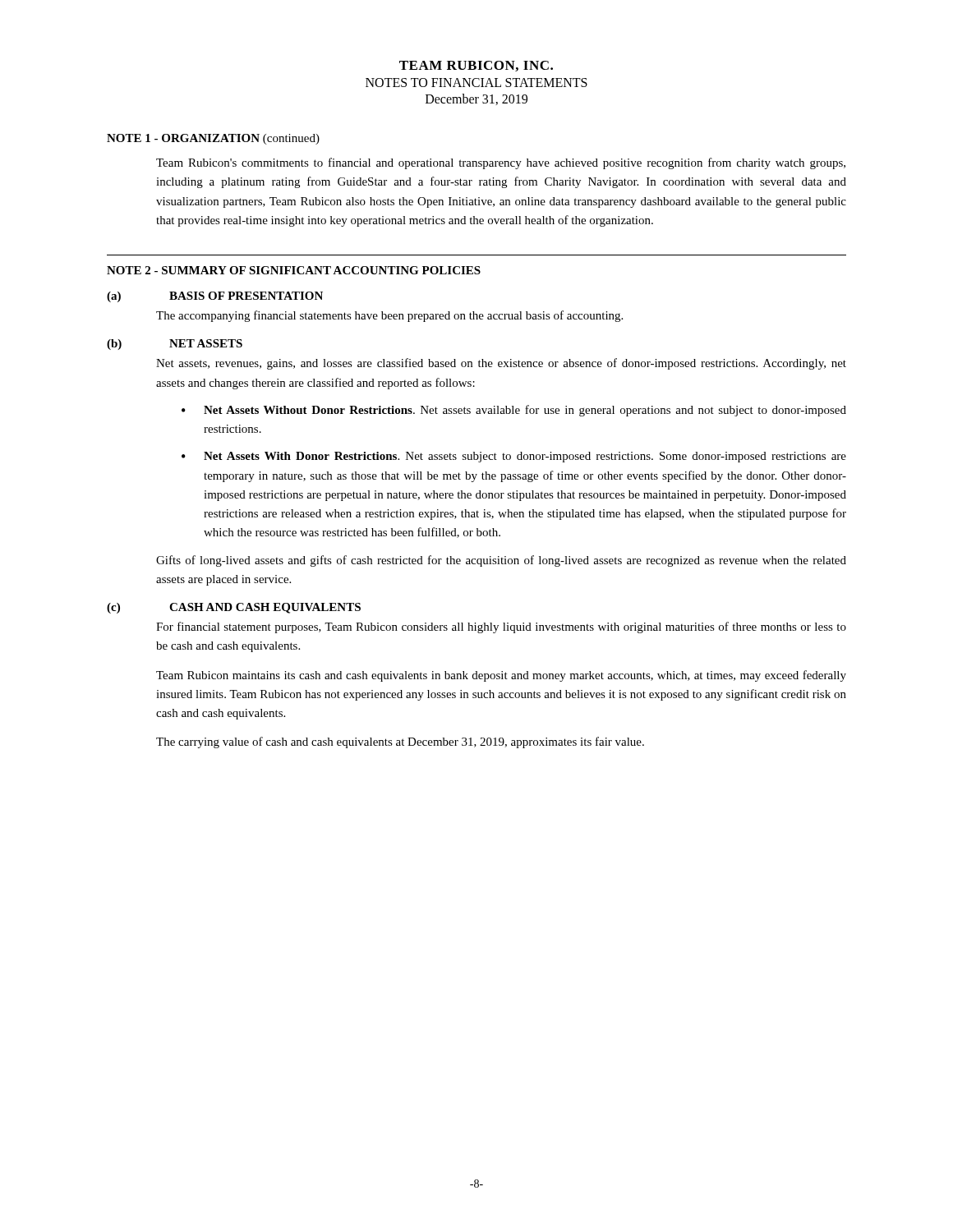The image size is (953, 1232).
Task: Select the passage starting "NOTE 2 -"
Action: tap(294, 270)
